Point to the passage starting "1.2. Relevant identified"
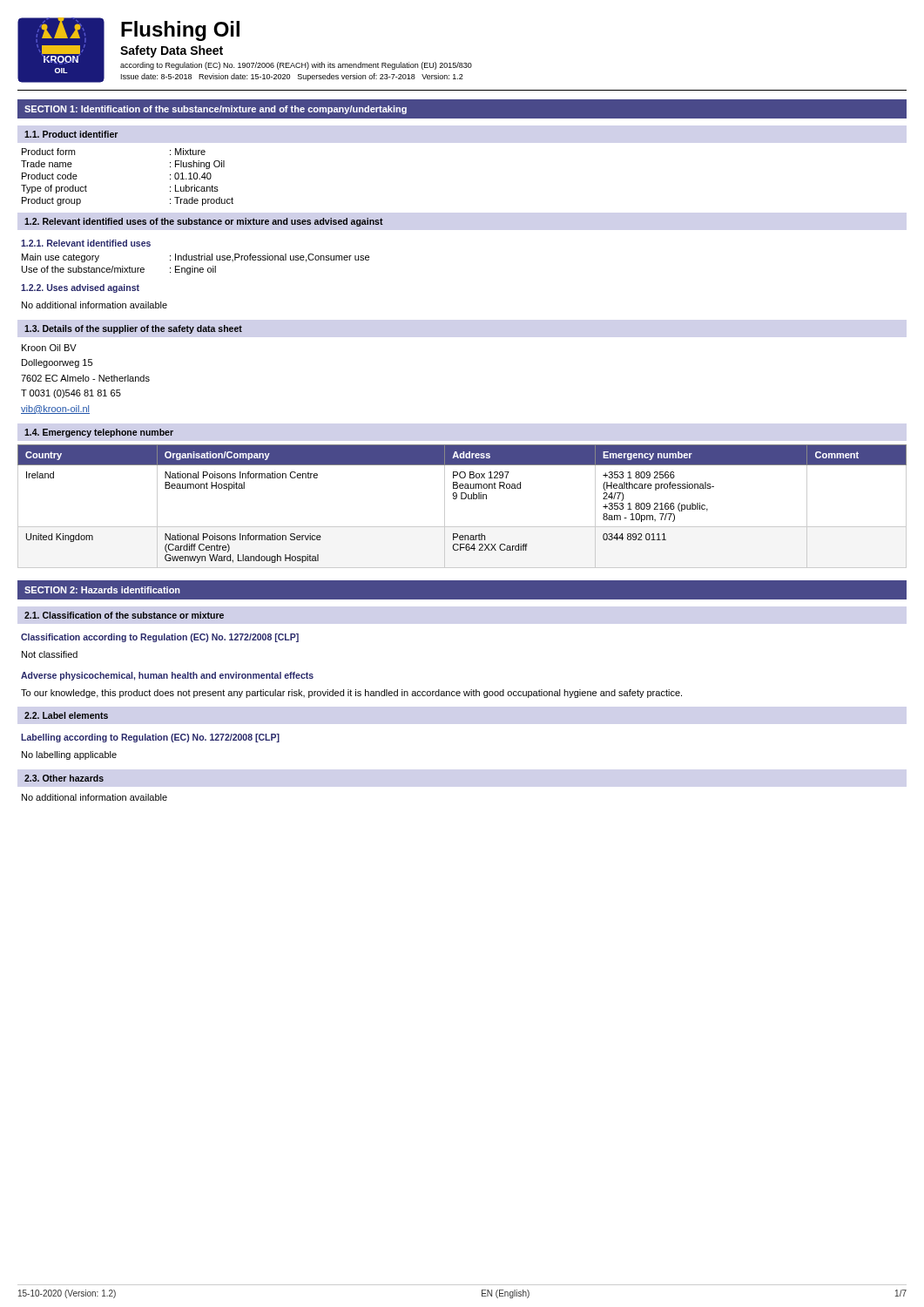The image size is (924, 1307). (x=204, y=221)
